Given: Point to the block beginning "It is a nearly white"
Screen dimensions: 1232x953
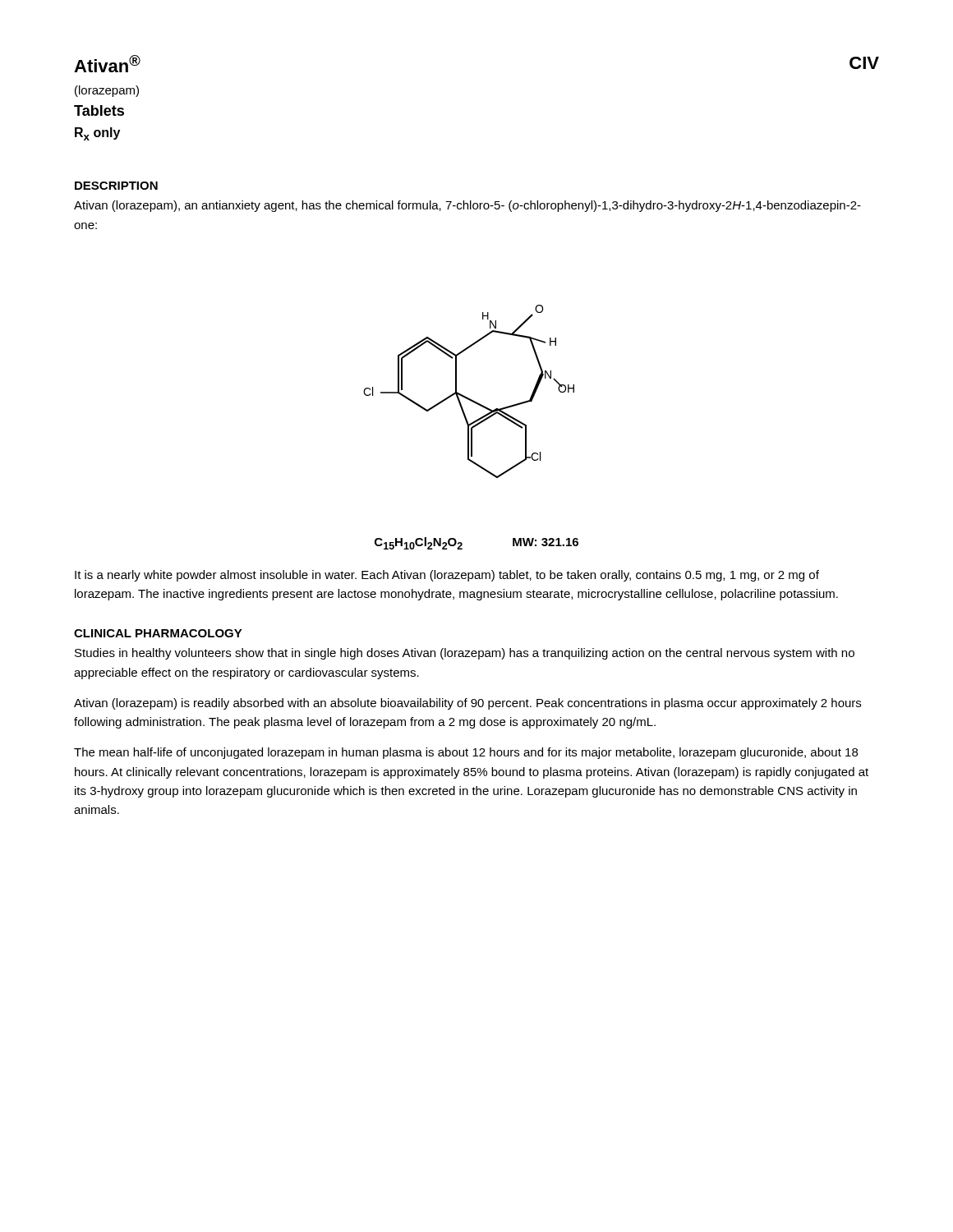Looking at the screenshot, I should [x=456, y=584].
